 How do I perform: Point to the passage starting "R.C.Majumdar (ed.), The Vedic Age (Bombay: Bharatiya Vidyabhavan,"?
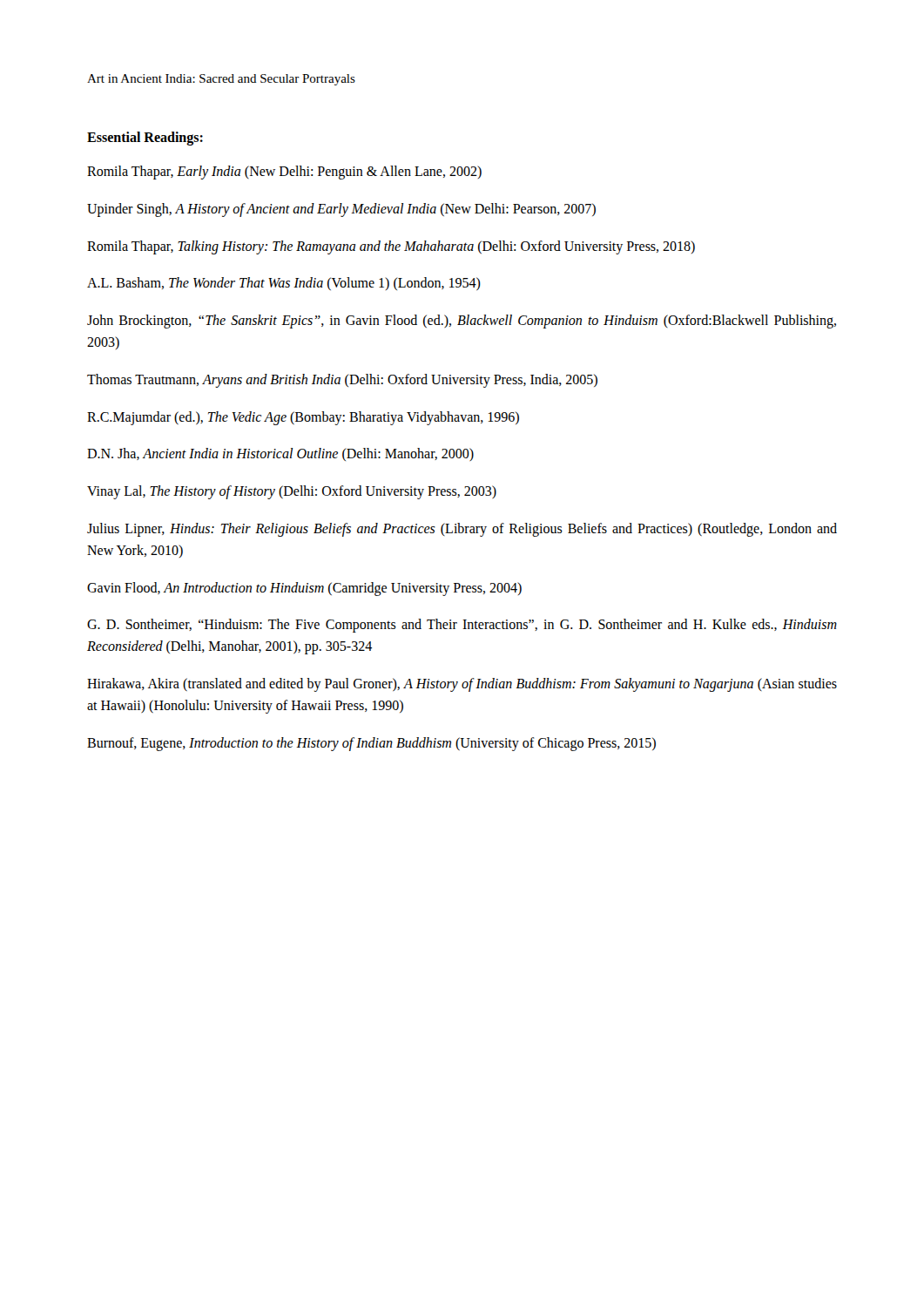tap(303, 417)
